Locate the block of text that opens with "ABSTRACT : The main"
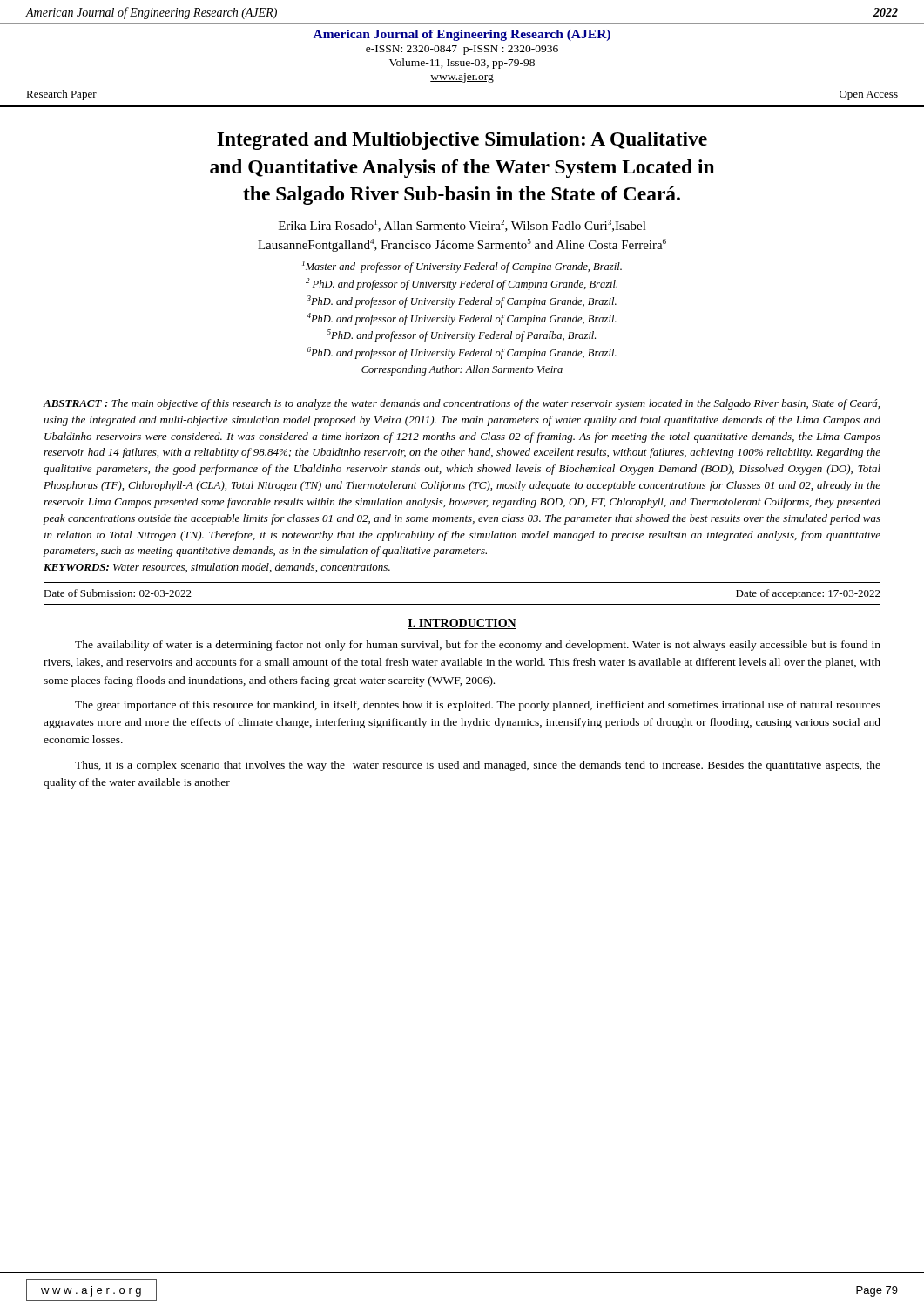This screenshot has height=1307, width=924. [462, 486]
